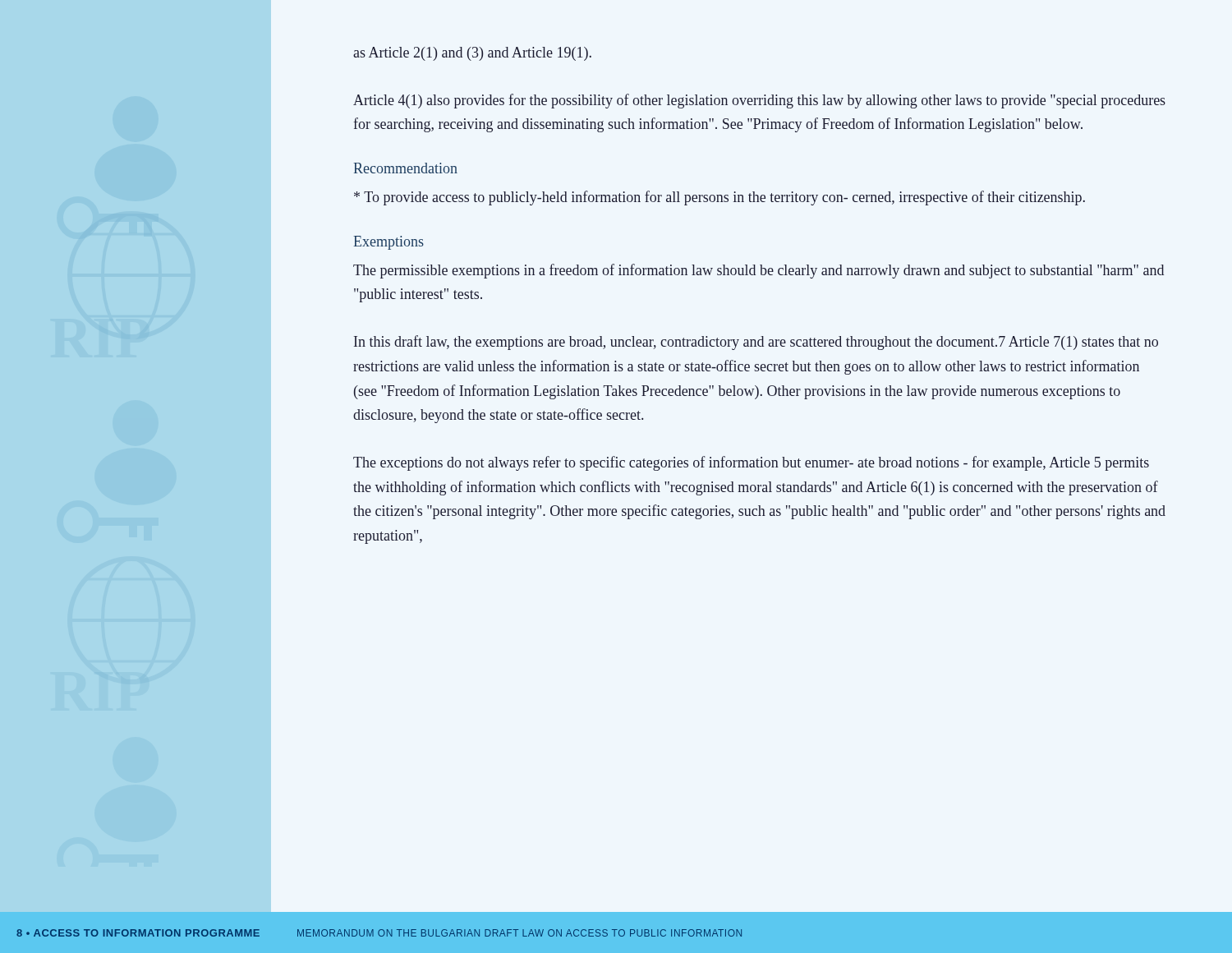The image size is (1232, 953).
Task: Click on the text block containing "Article 4(1) also provides for the"
Action: (759, 112)
